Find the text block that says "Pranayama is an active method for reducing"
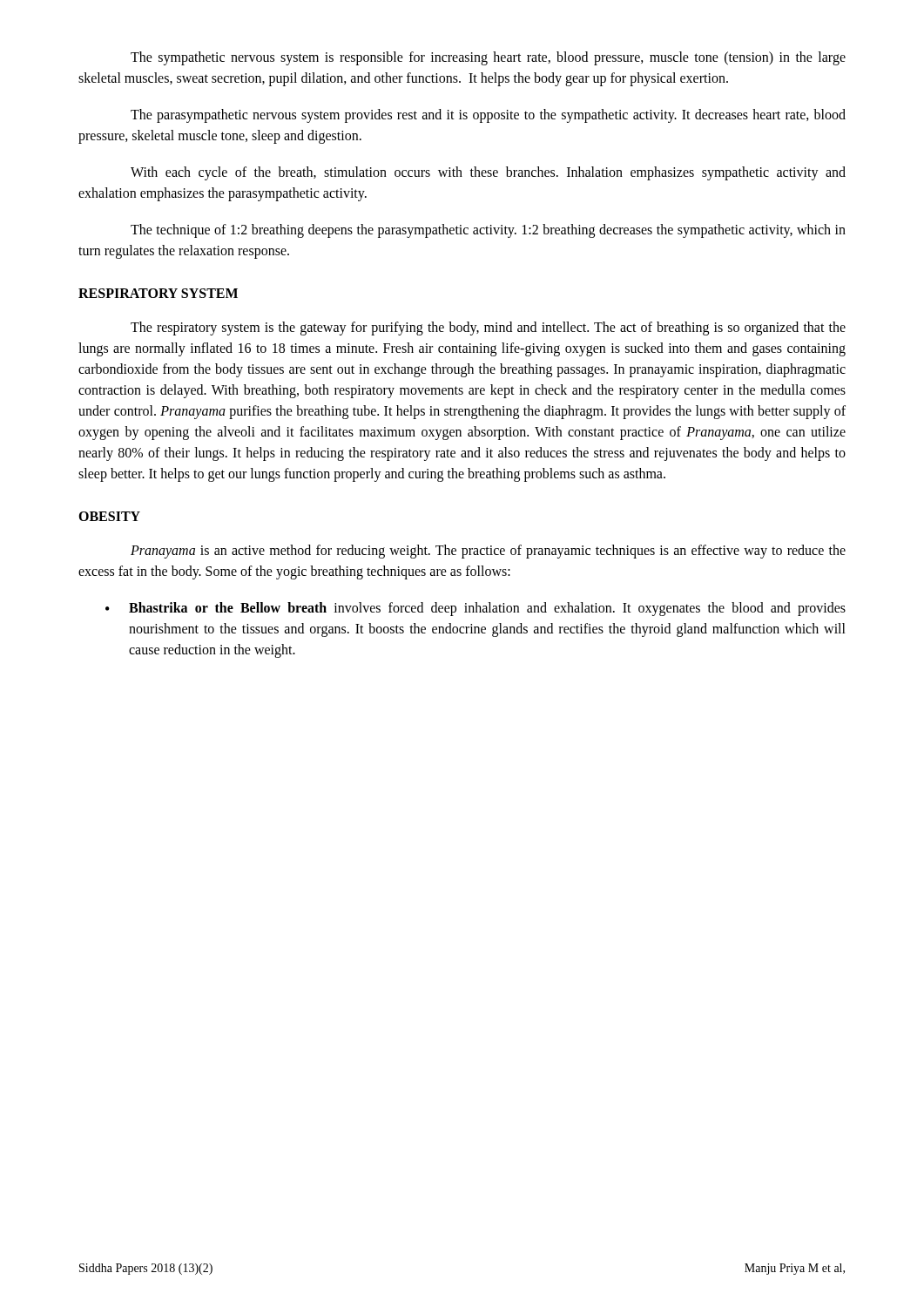 coord(462,561)
